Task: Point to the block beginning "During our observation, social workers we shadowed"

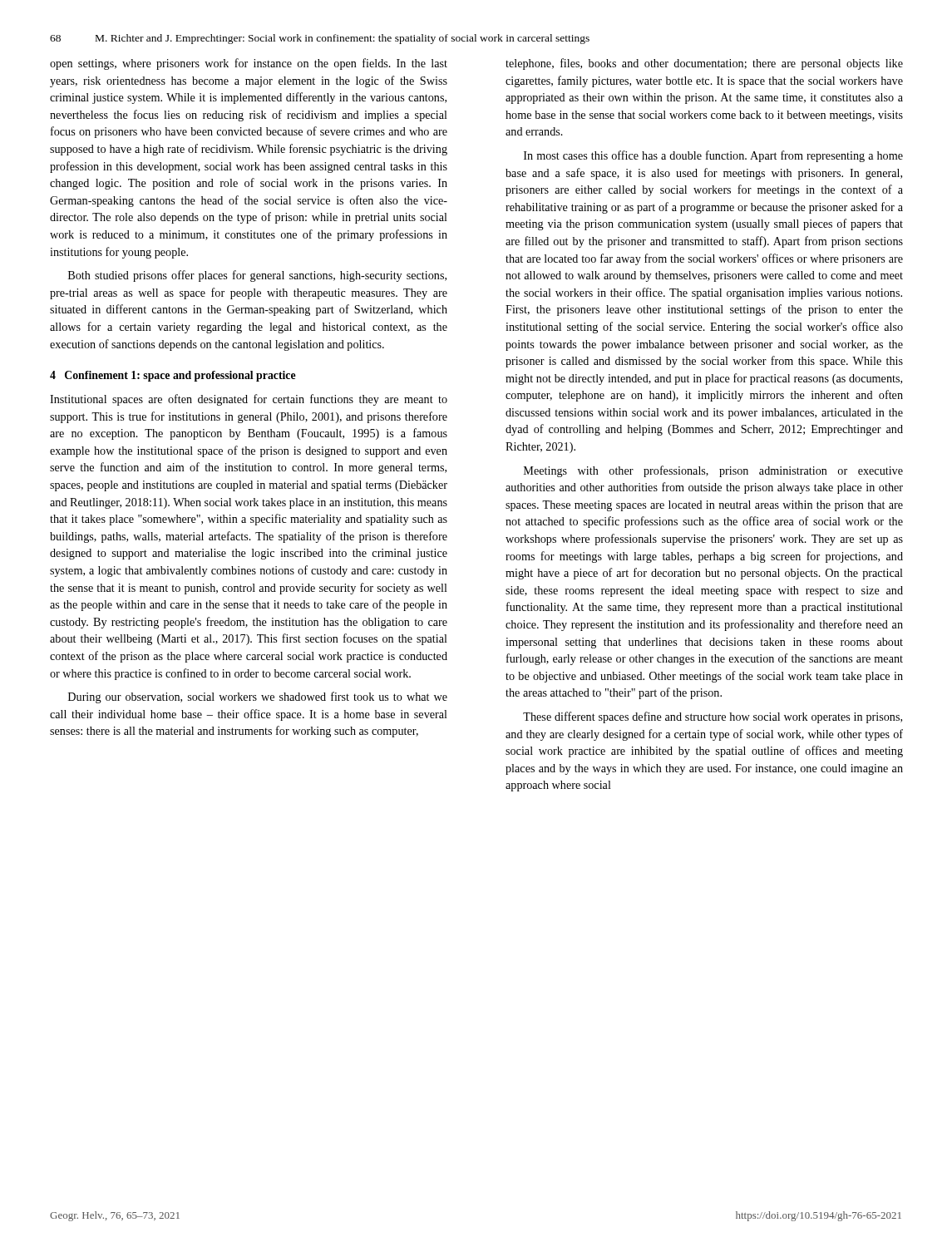Action: point(249,714)
